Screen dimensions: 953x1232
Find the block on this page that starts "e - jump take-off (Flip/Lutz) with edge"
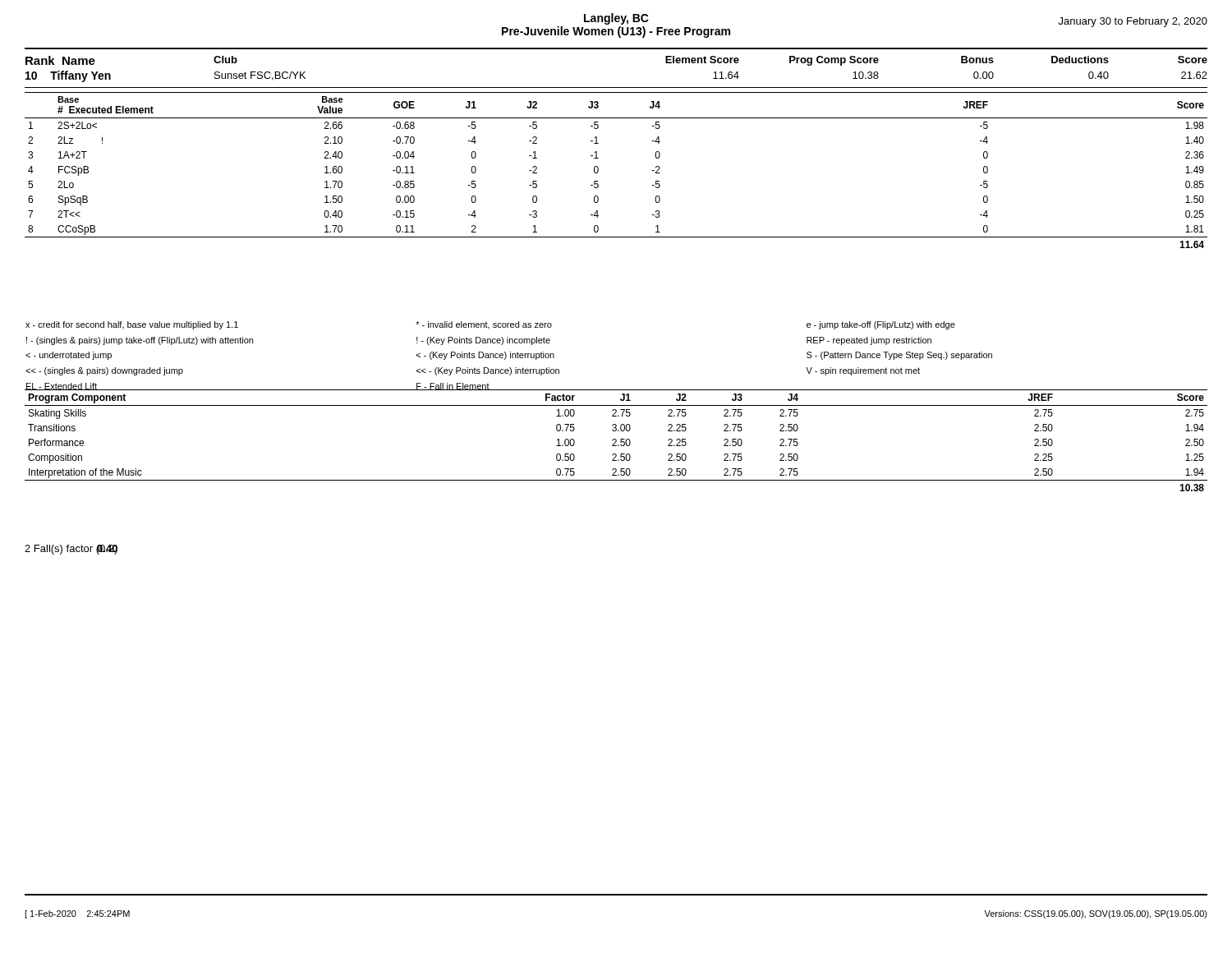tap(899, 348)
